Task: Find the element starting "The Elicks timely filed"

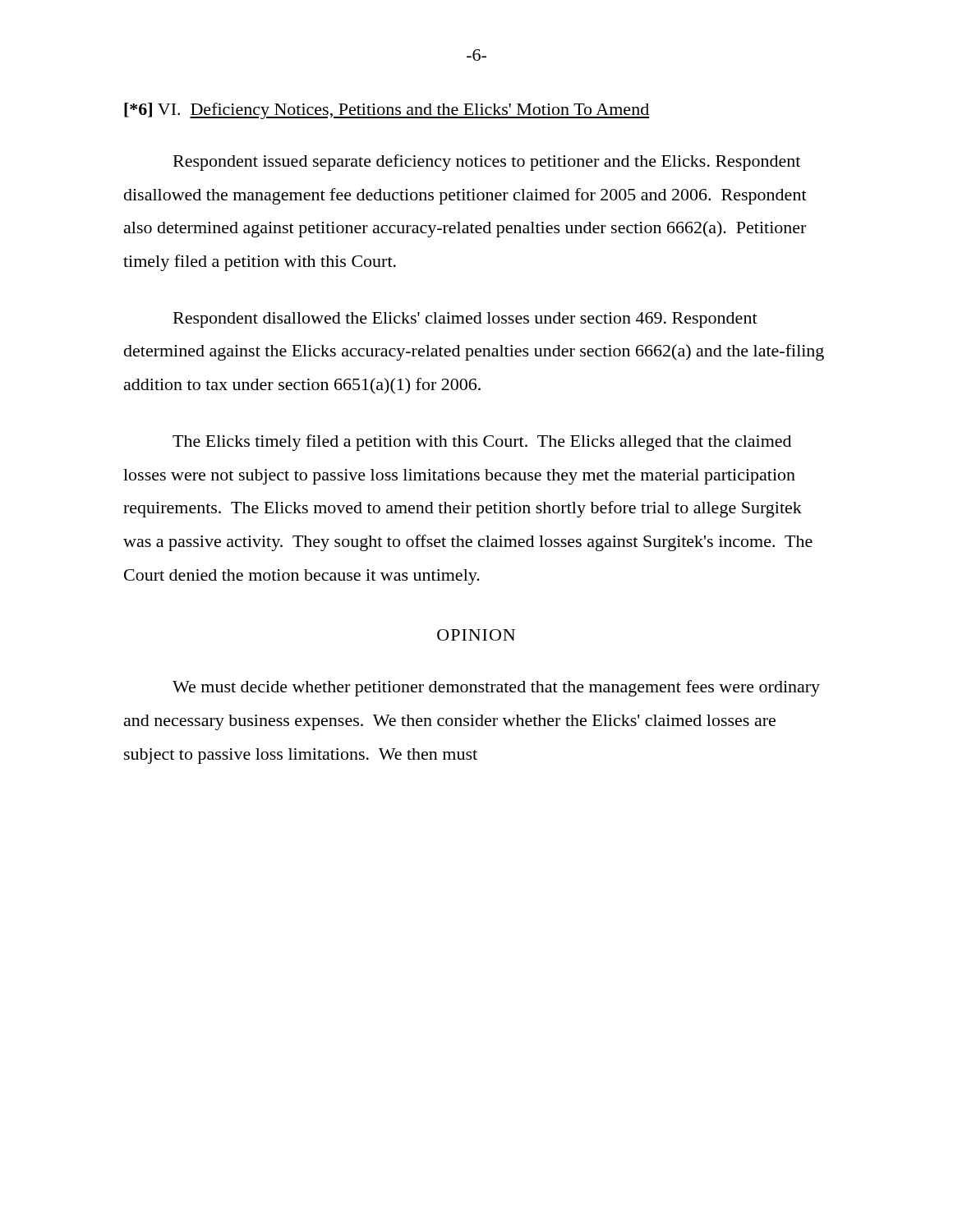Action: [468, 507]
